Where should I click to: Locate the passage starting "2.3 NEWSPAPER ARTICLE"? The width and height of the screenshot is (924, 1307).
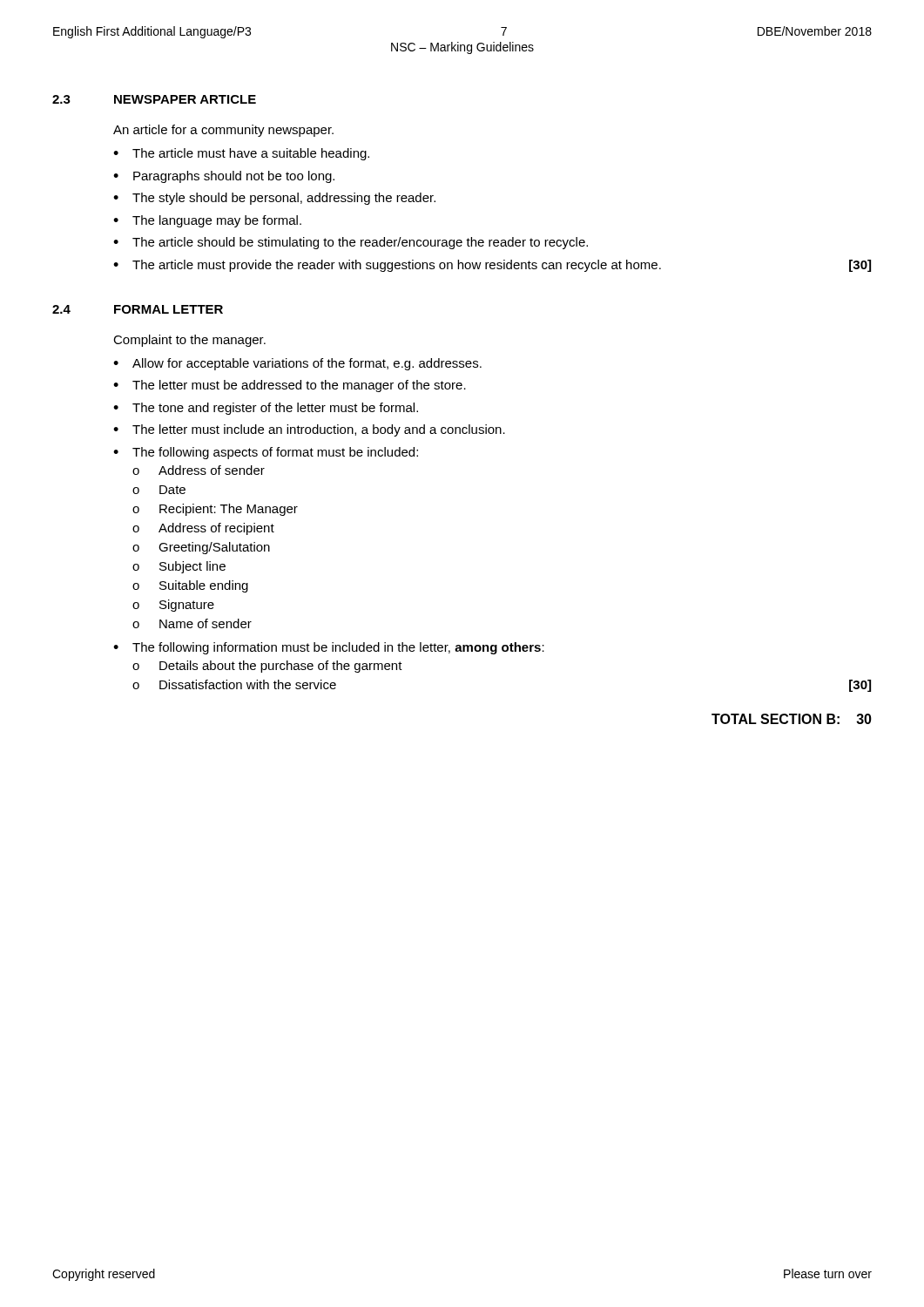[154, 99]
